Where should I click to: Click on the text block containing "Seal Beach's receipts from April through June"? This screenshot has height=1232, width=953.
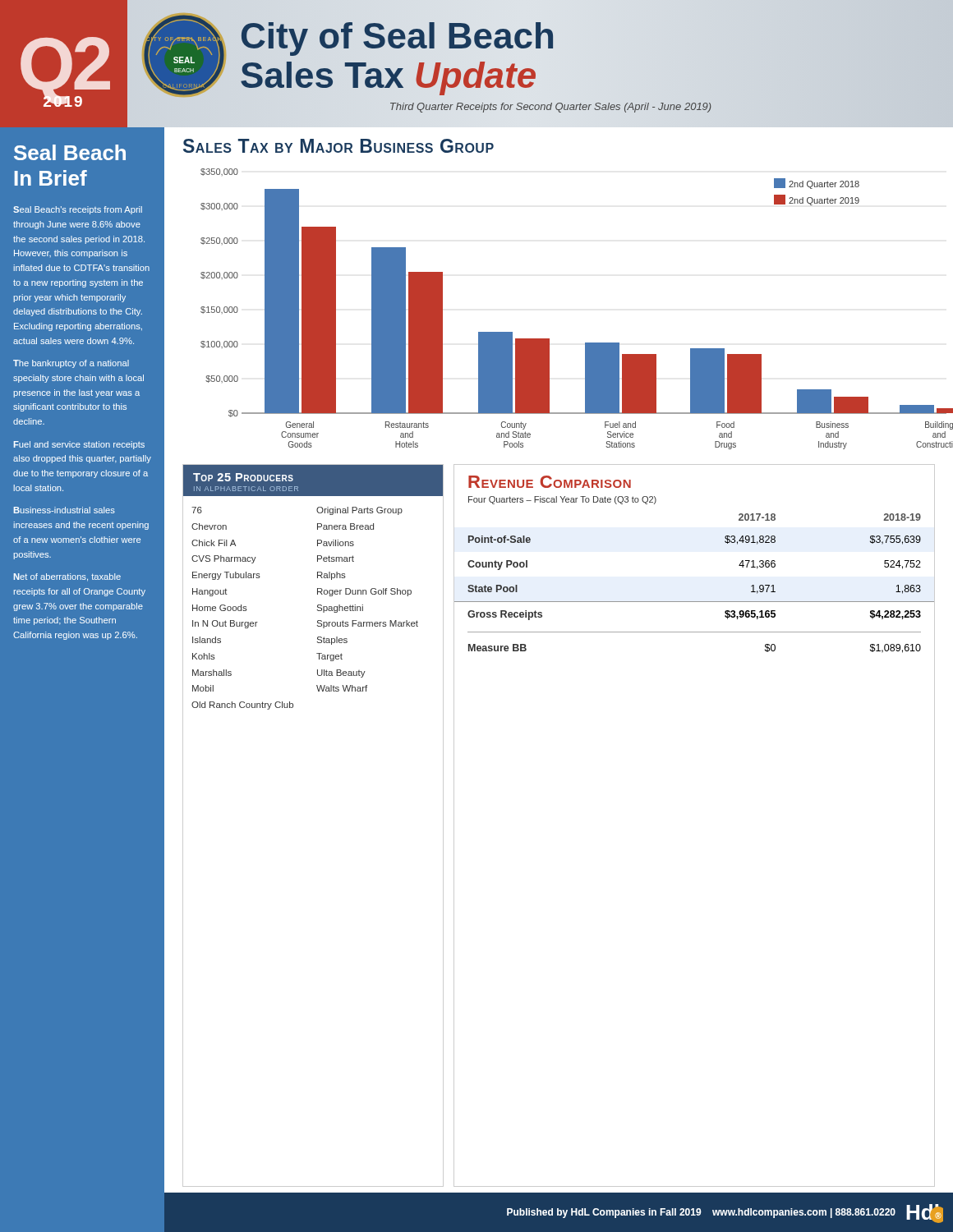(81, 275)
